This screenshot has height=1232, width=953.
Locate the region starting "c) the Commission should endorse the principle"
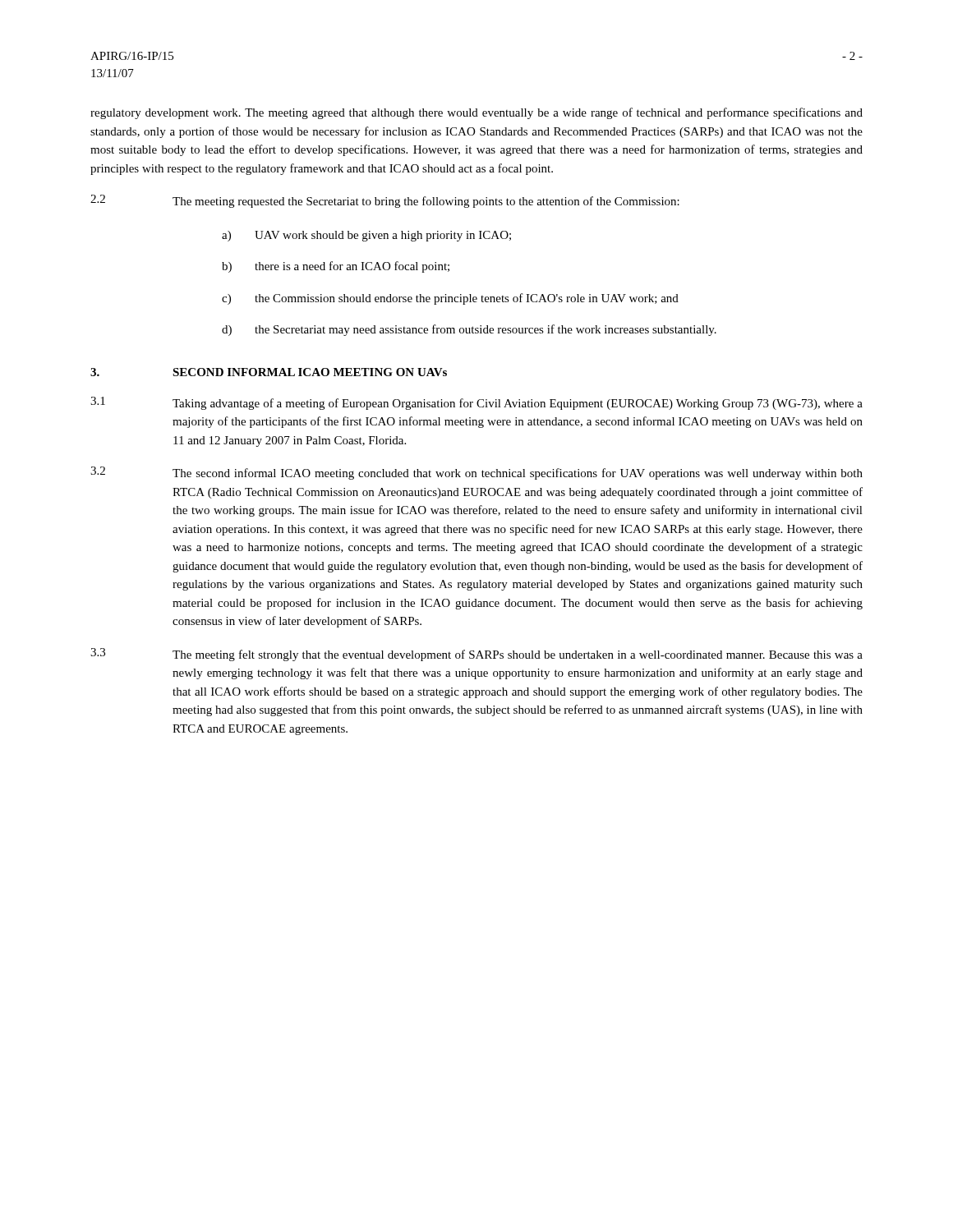click(x=542, y=298)
